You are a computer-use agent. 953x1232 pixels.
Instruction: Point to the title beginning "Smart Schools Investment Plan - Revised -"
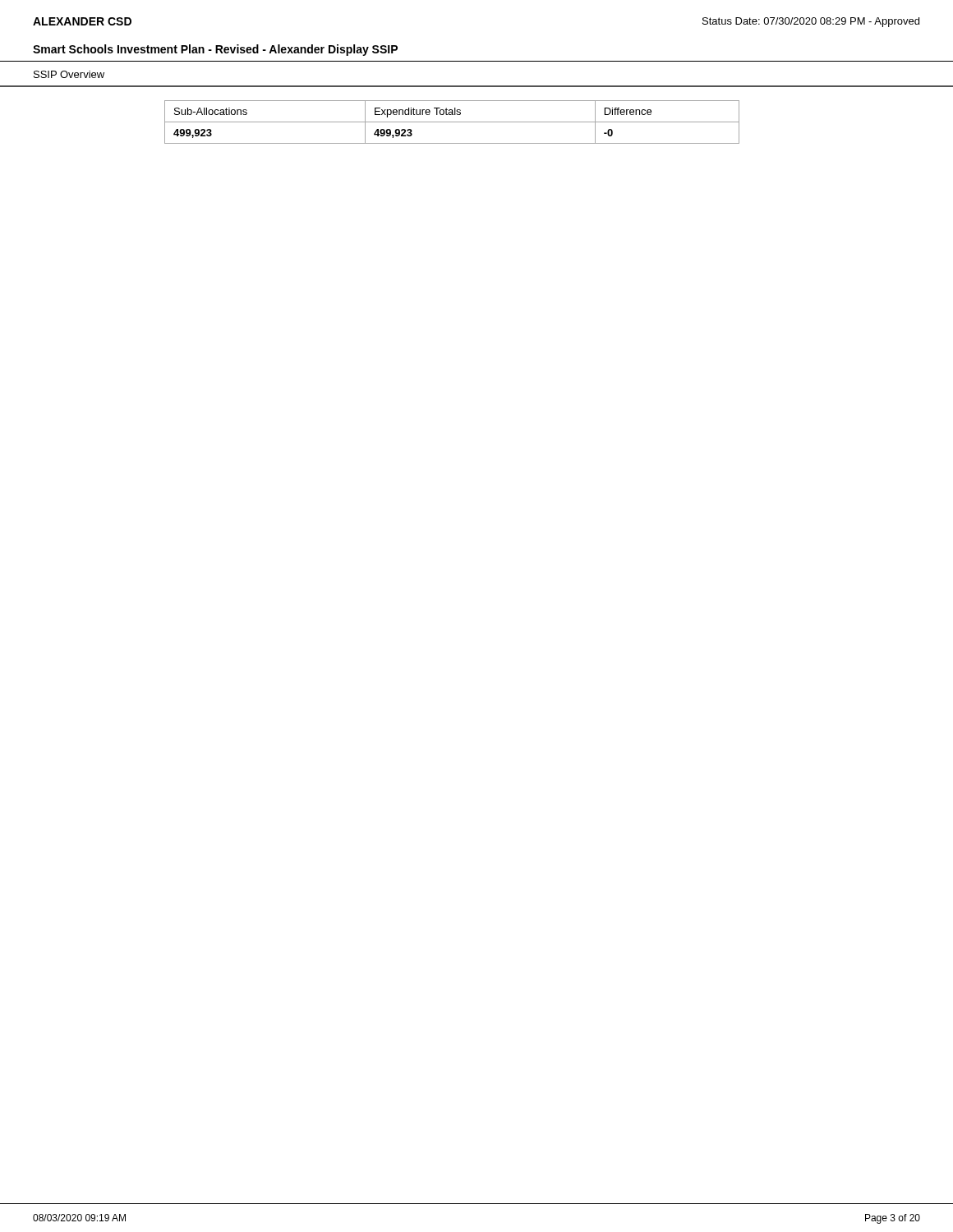(215, 49)
